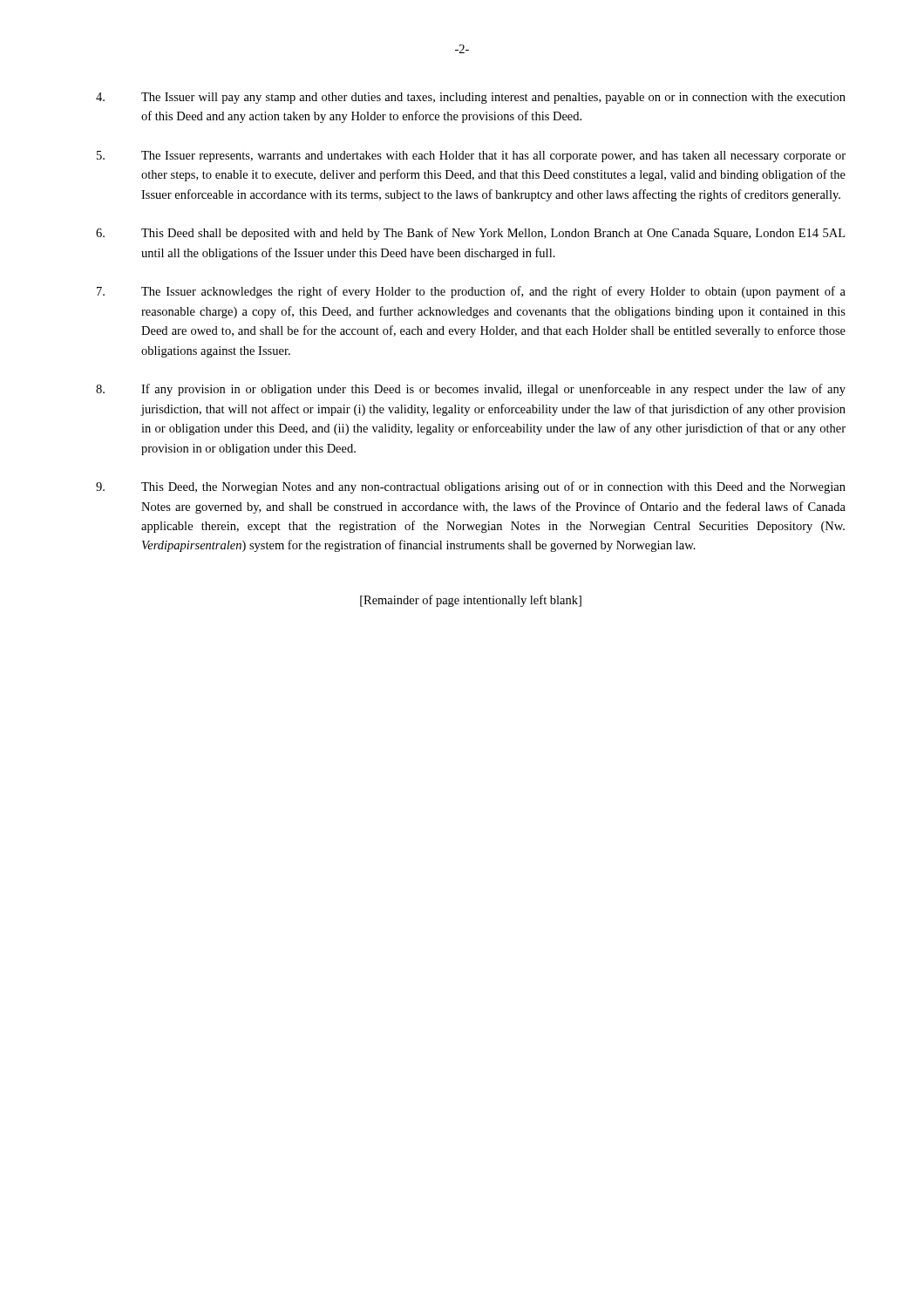The width and height of the screenshot is (924, 1308).
Task: Find "[Remainder of page intentionally left blank]" on this page
Action: tap(471, 600)
